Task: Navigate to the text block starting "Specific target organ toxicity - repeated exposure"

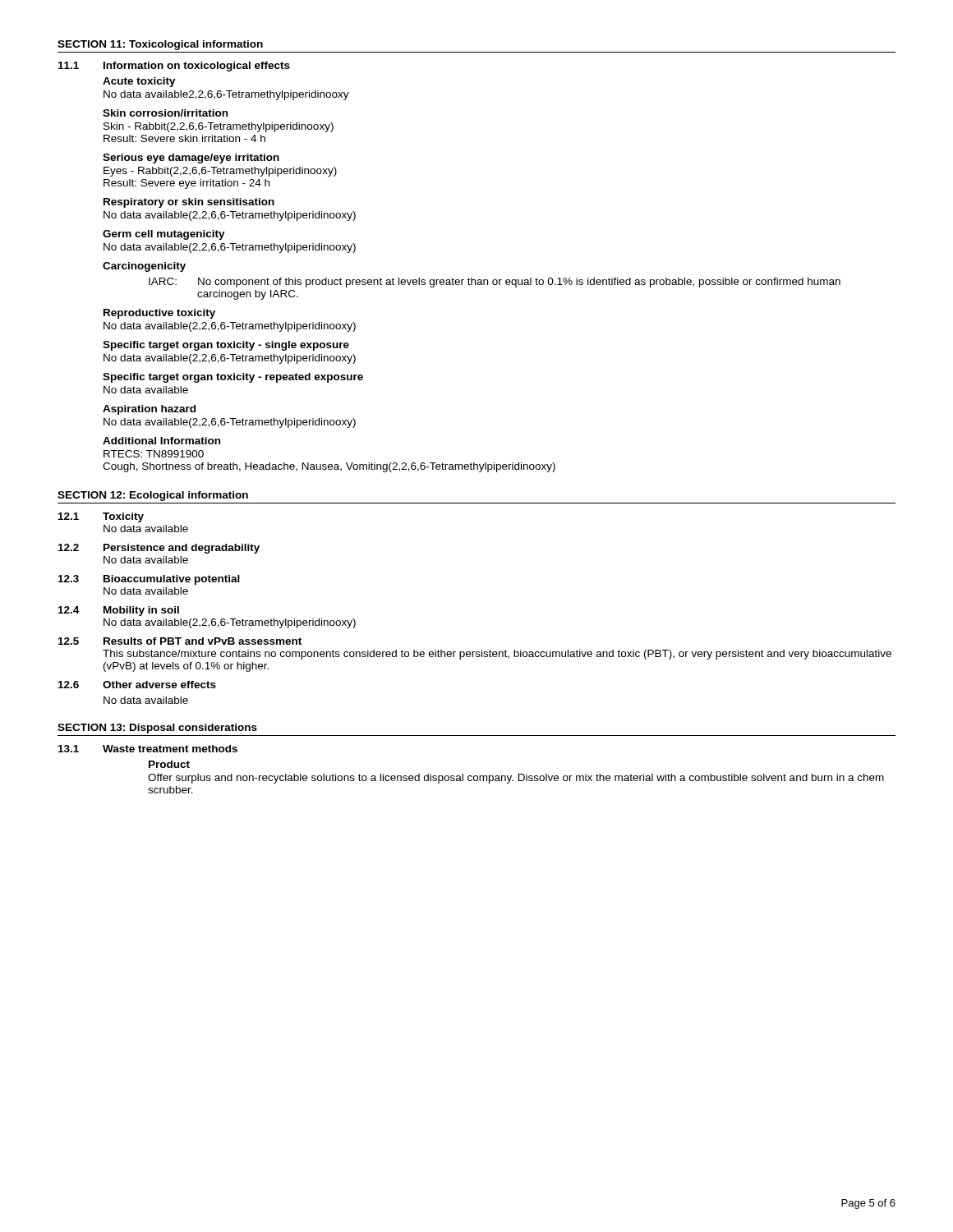Action: (233, 378)
